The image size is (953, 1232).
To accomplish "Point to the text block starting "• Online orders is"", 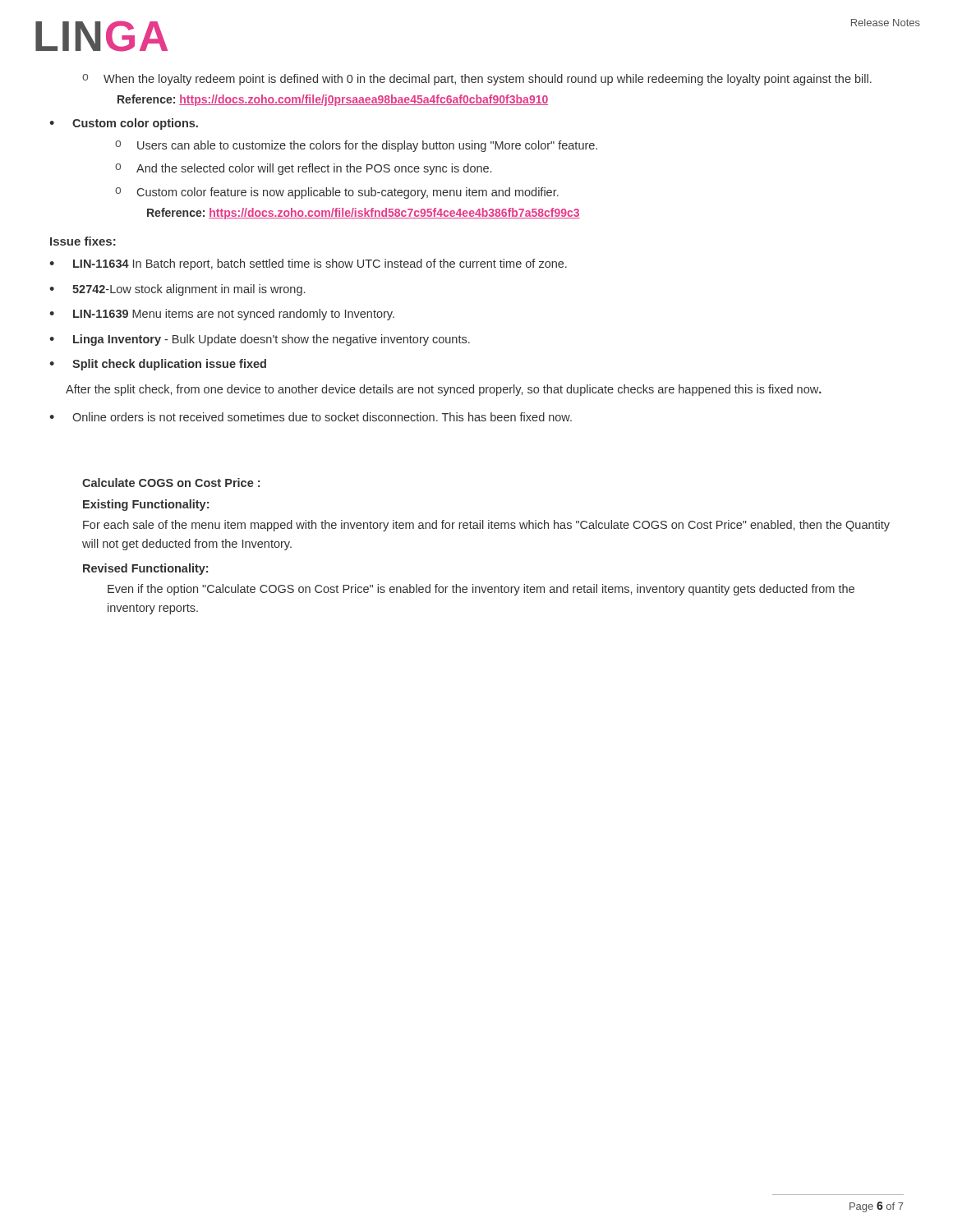I will click(x=311, y=418).
